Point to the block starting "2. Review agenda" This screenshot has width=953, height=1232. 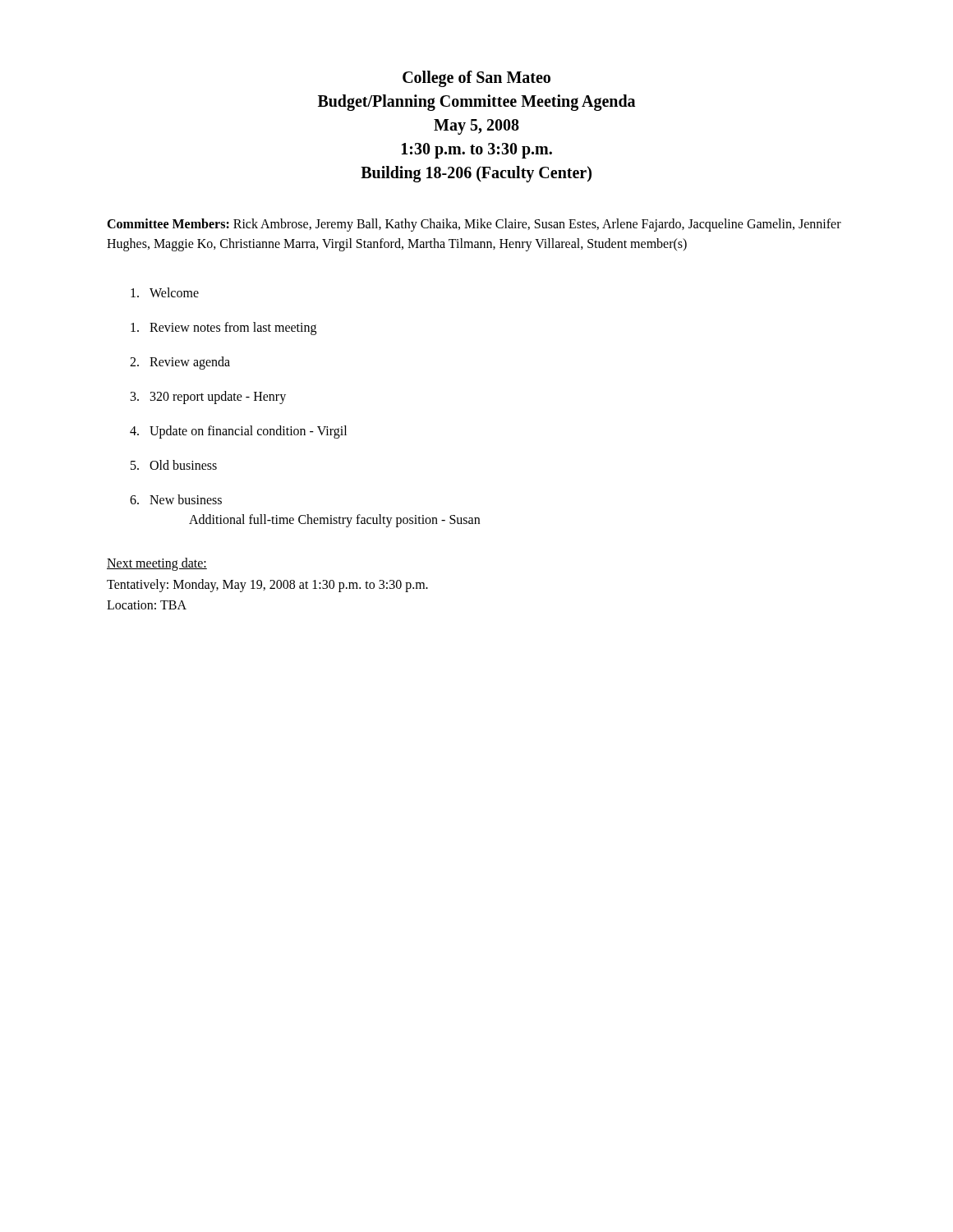(x=180, y=363)
